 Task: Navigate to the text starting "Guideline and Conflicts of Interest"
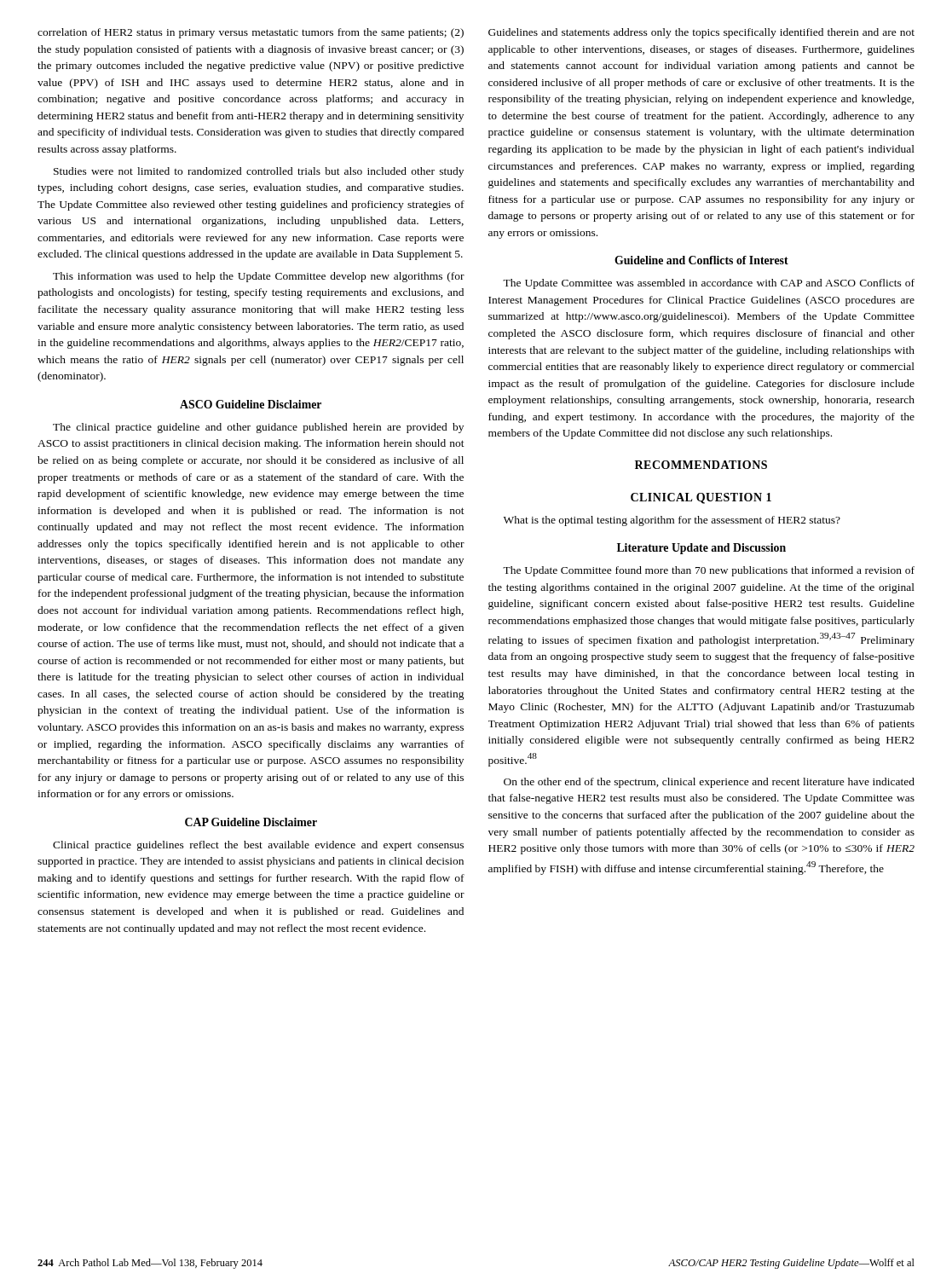point(701,261)
